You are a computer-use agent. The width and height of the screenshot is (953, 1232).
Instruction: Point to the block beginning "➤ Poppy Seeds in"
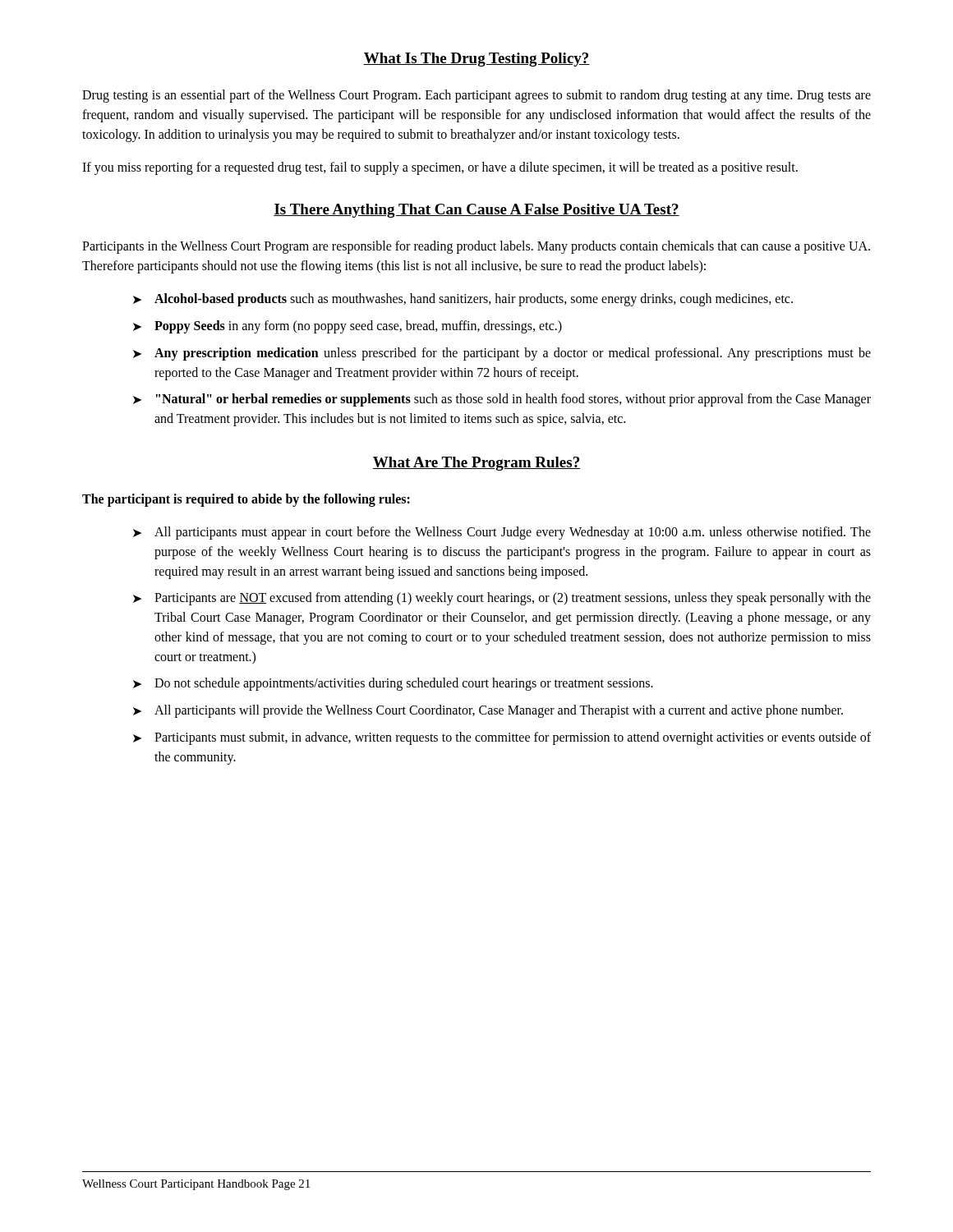(501, 326)
